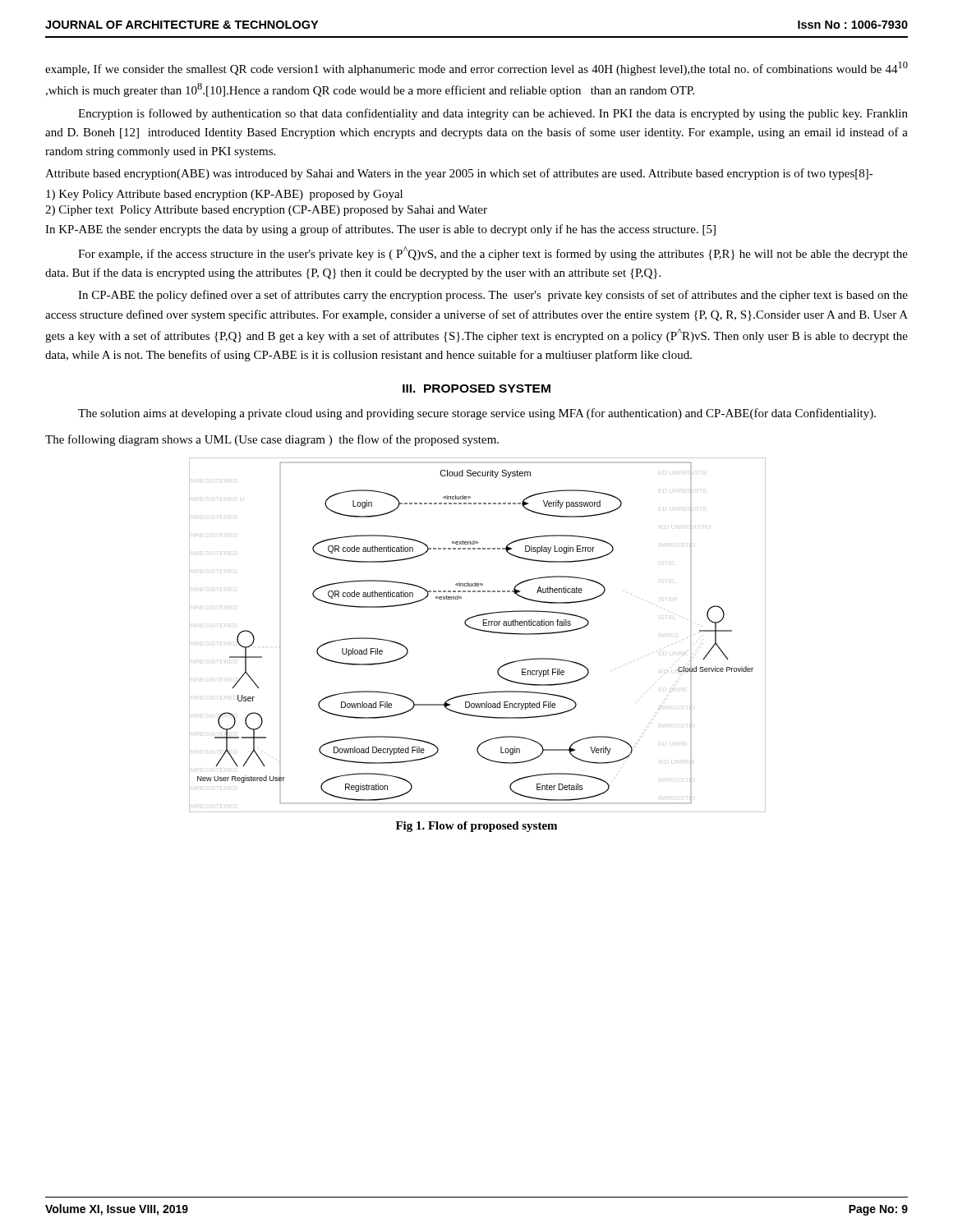Click on the block starting "2) Cipher text Policy Attribute based encryption (CP-ABE)"
The width and height of the screenshot is (953, 1232).
266,209
